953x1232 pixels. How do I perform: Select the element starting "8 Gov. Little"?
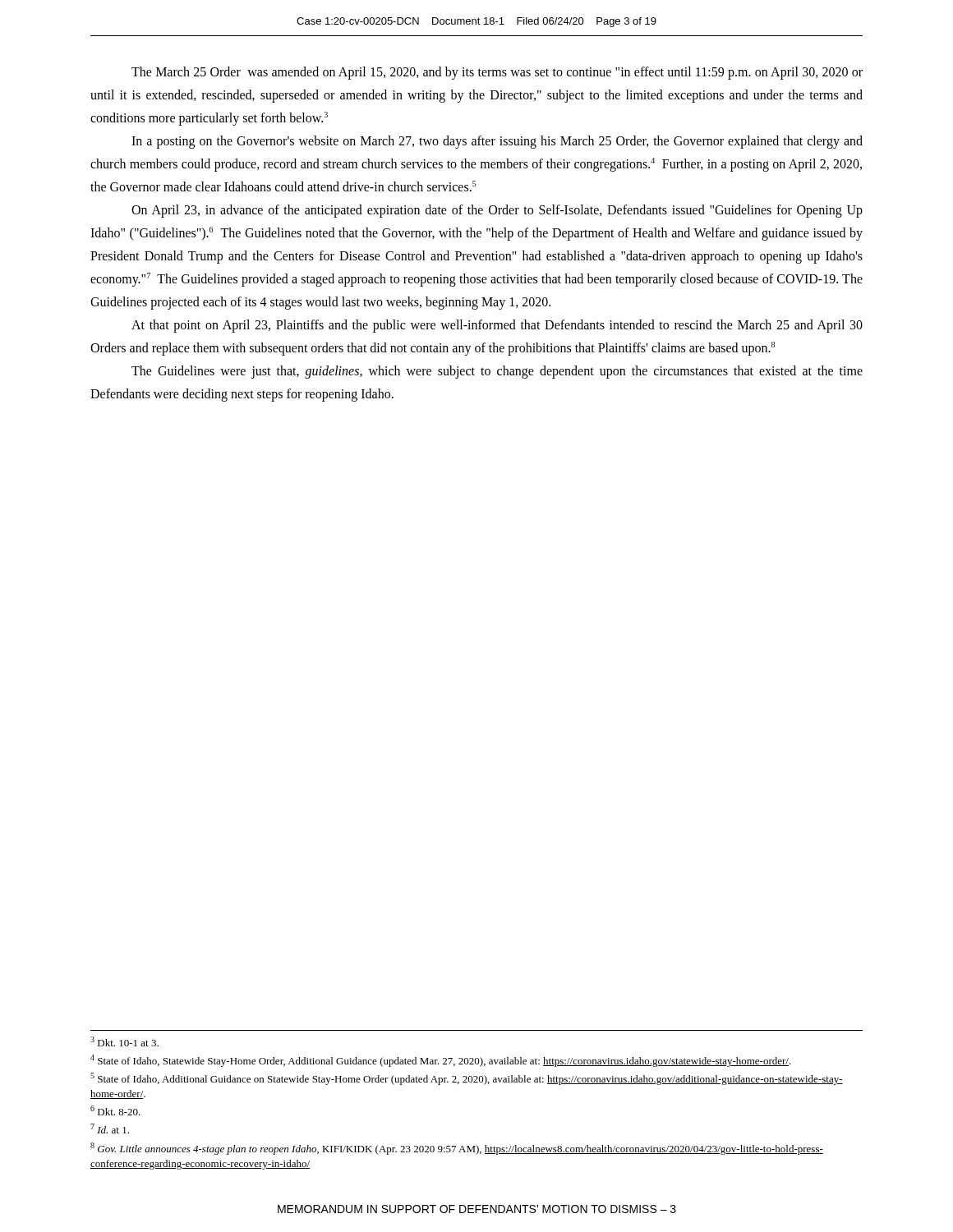click(457, 1155)
